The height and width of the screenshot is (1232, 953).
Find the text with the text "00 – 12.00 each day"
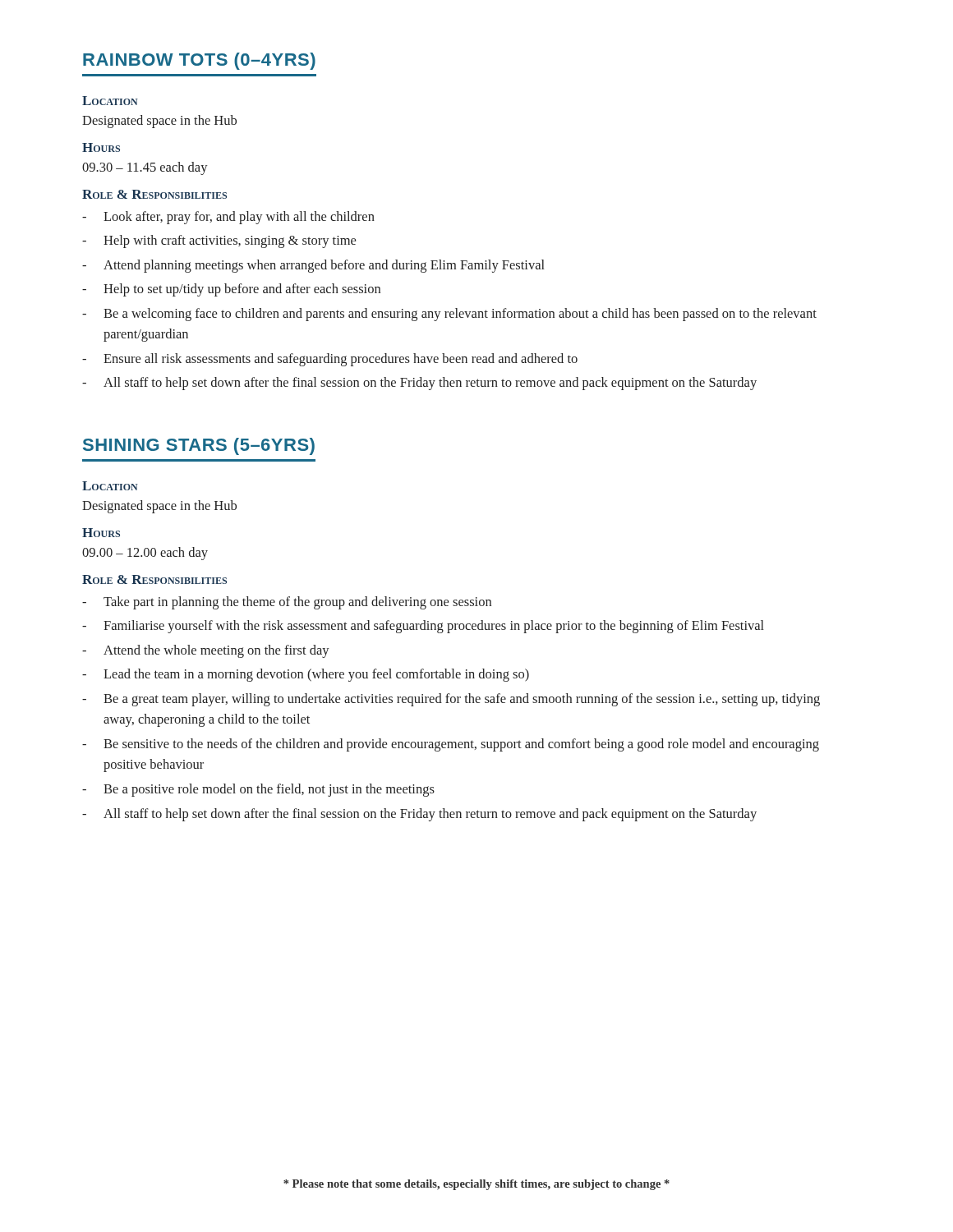pos(145,554)
